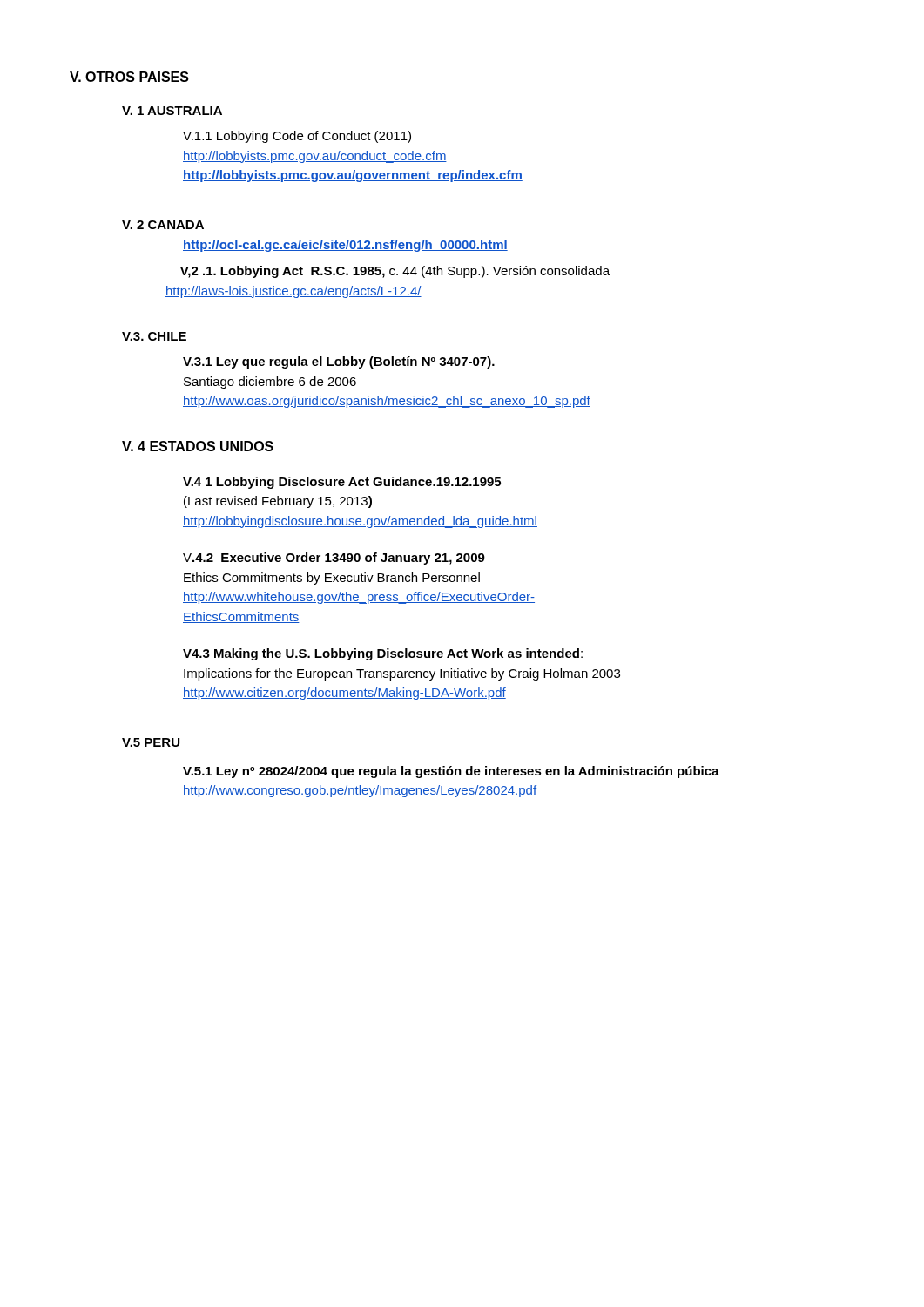Find the text starting "V. OTROS PAISES"
The height and width of the screenshot is (1307, 924).
129,77
